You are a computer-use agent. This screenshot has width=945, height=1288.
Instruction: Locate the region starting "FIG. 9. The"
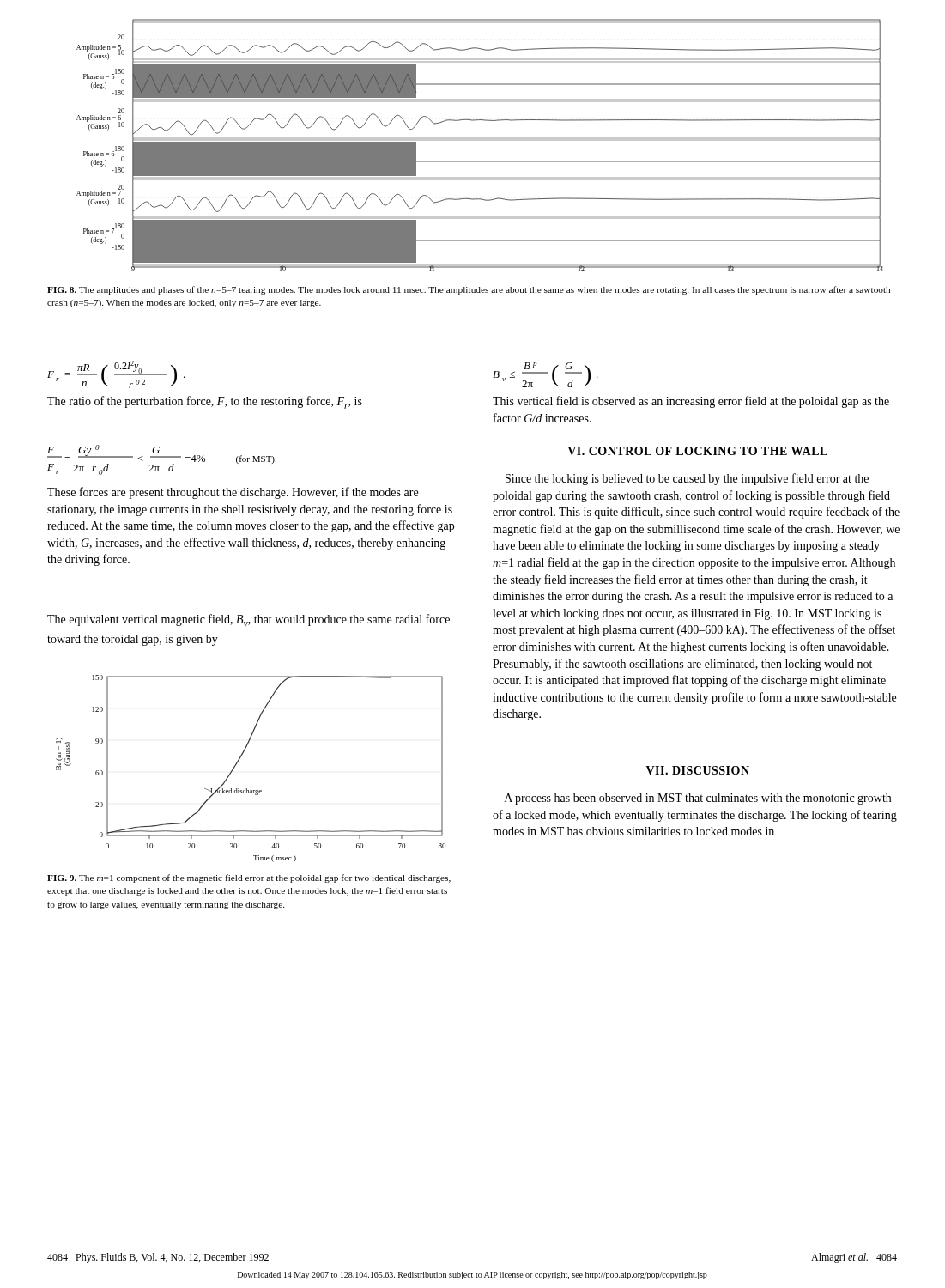(x=249, y=891)
